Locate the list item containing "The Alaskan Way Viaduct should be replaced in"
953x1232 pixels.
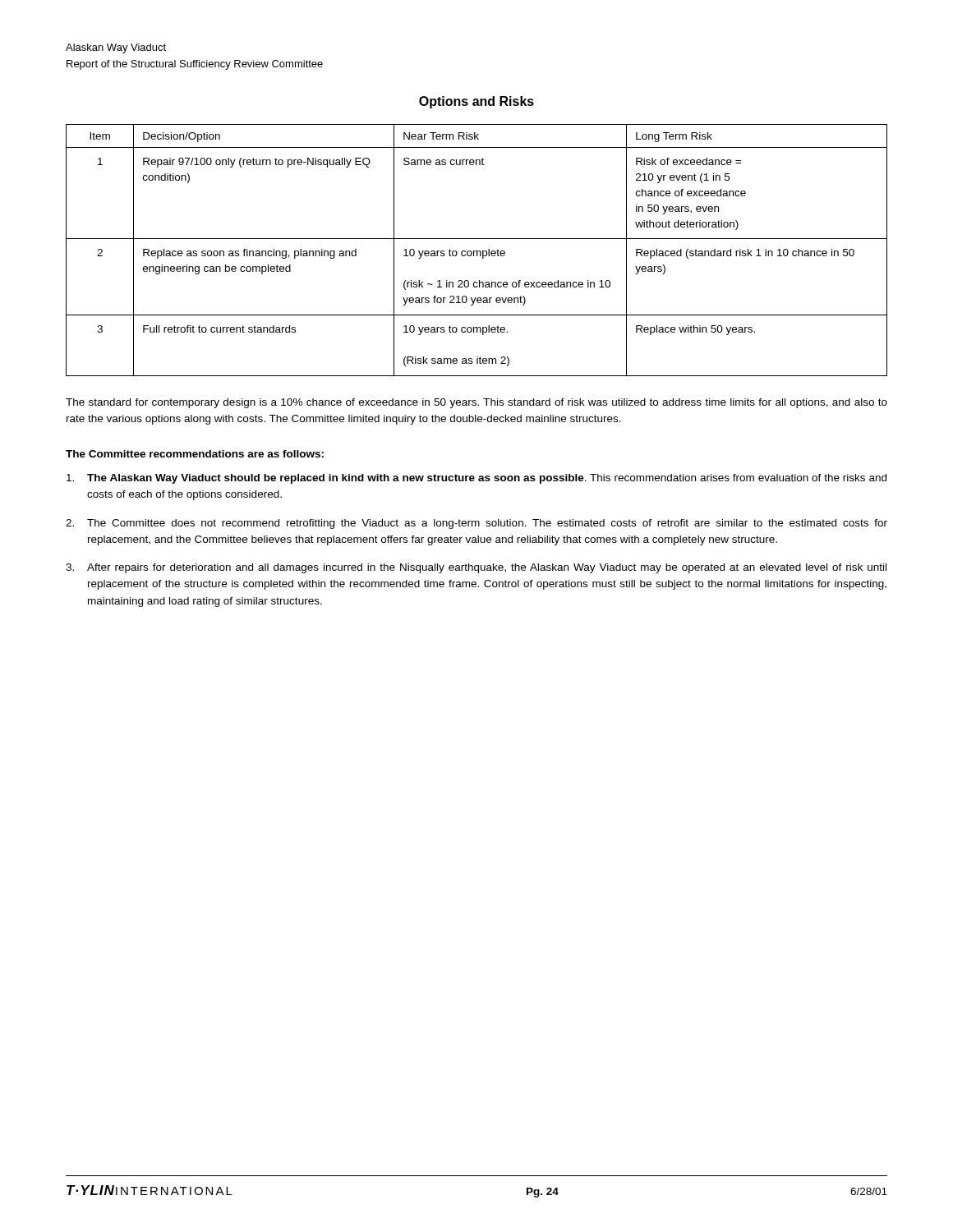476,487
